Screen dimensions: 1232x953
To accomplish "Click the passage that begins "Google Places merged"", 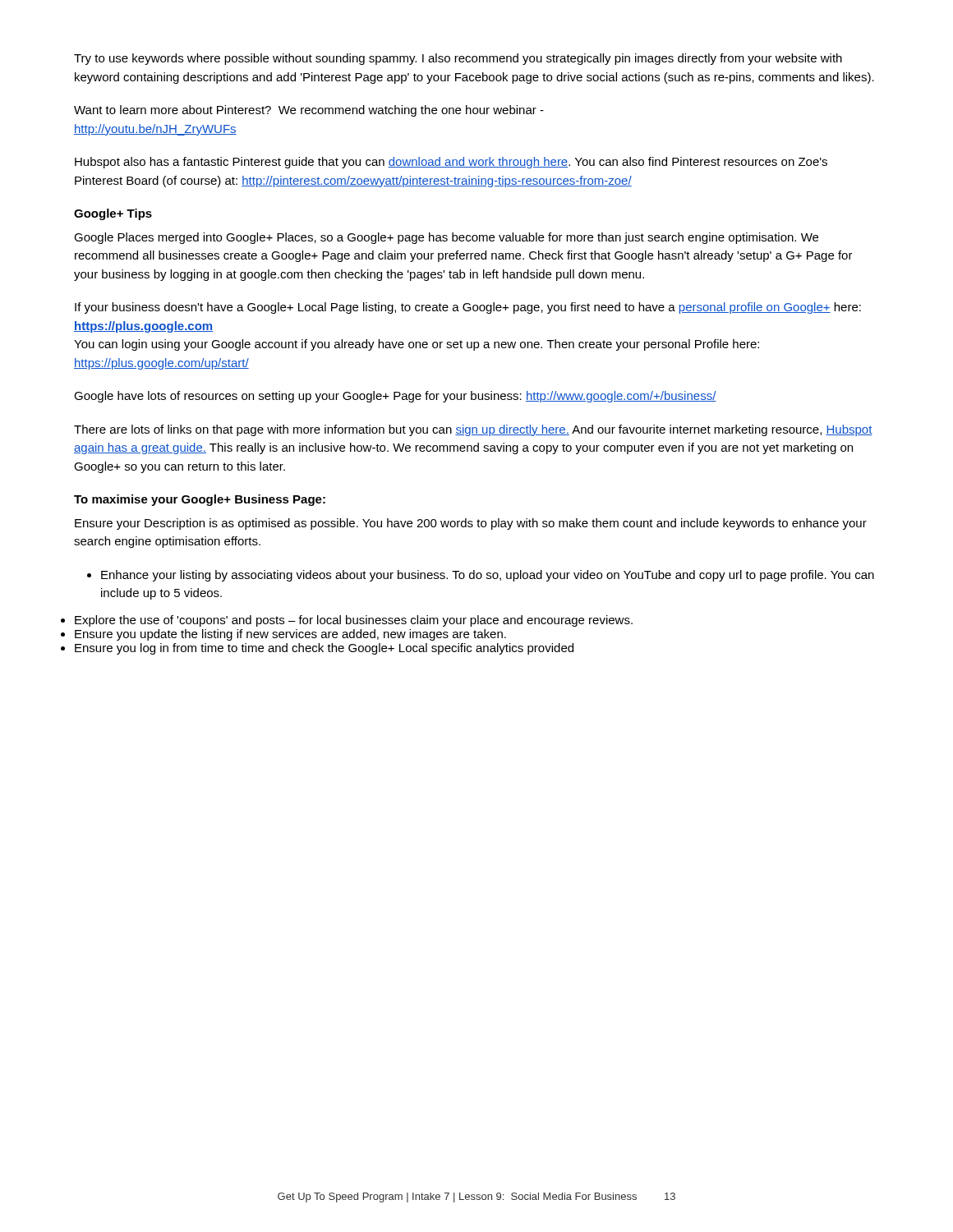I will 476,256.
